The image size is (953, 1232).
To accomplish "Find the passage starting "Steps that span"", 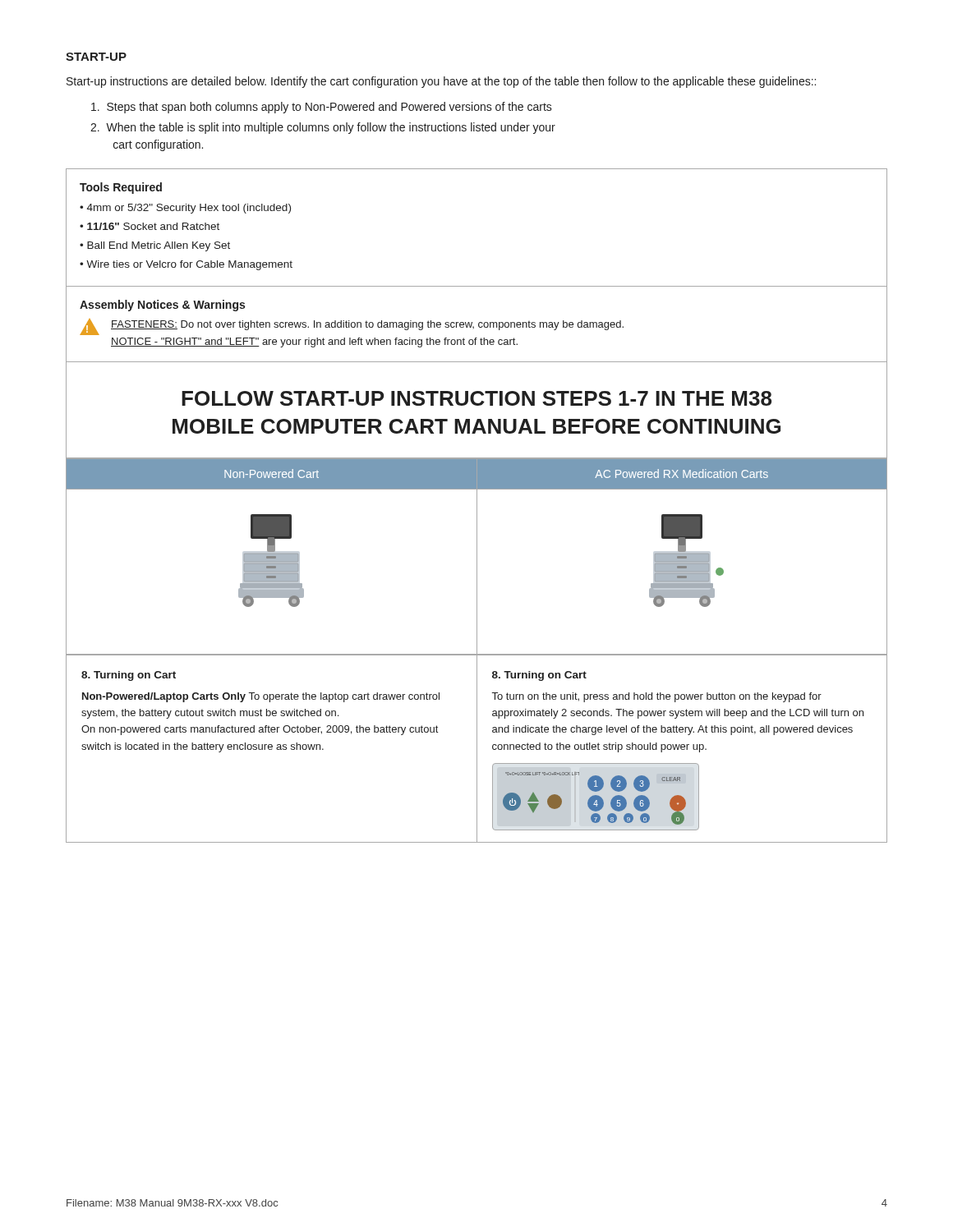I will click(321, 107).
